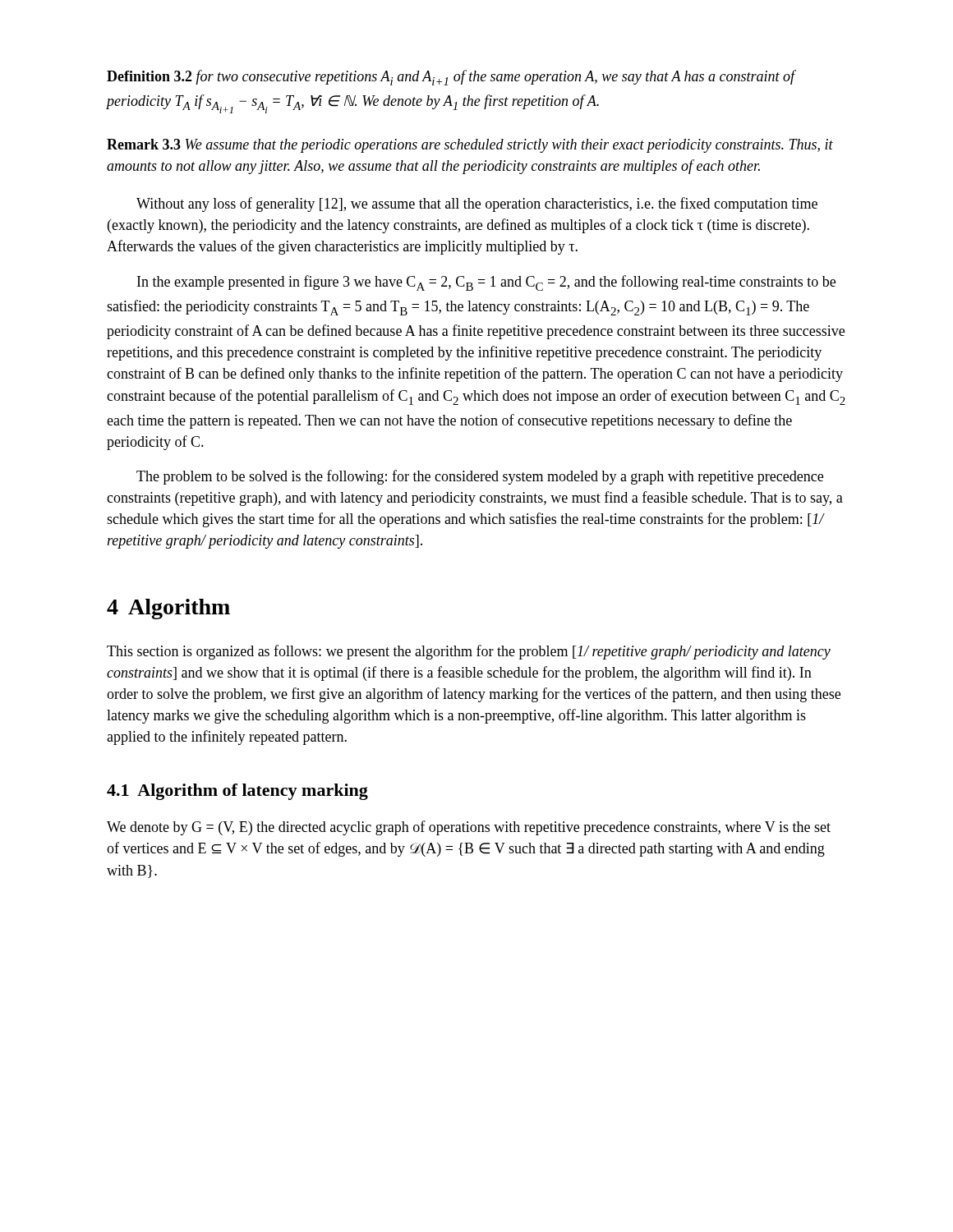Point to the block beginning "We denote by G ="
This screenshot has height=1232, width=953.
469,849
